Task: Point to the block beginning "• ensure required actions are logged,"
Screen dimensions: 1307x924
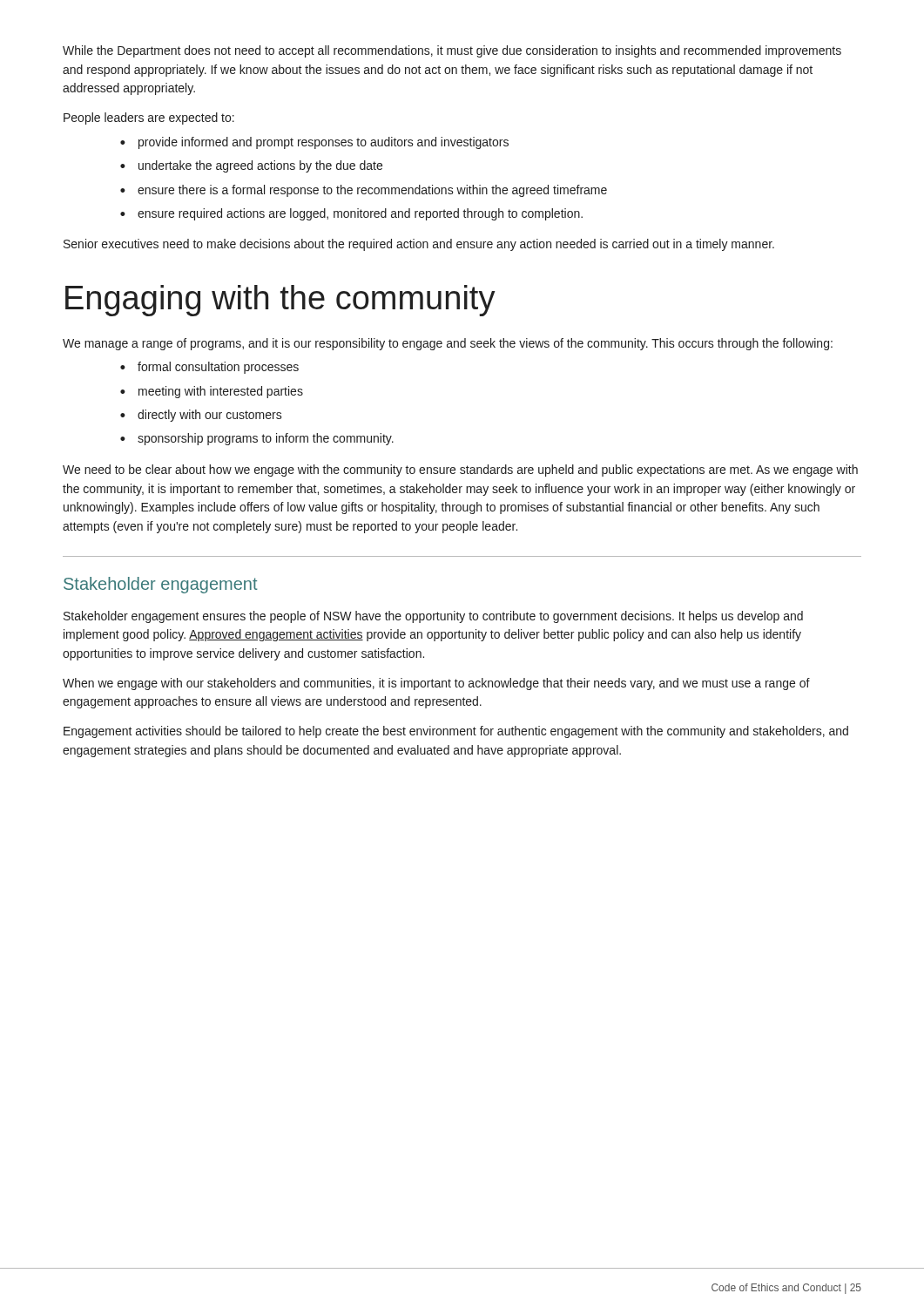Action: click(349, 215)
